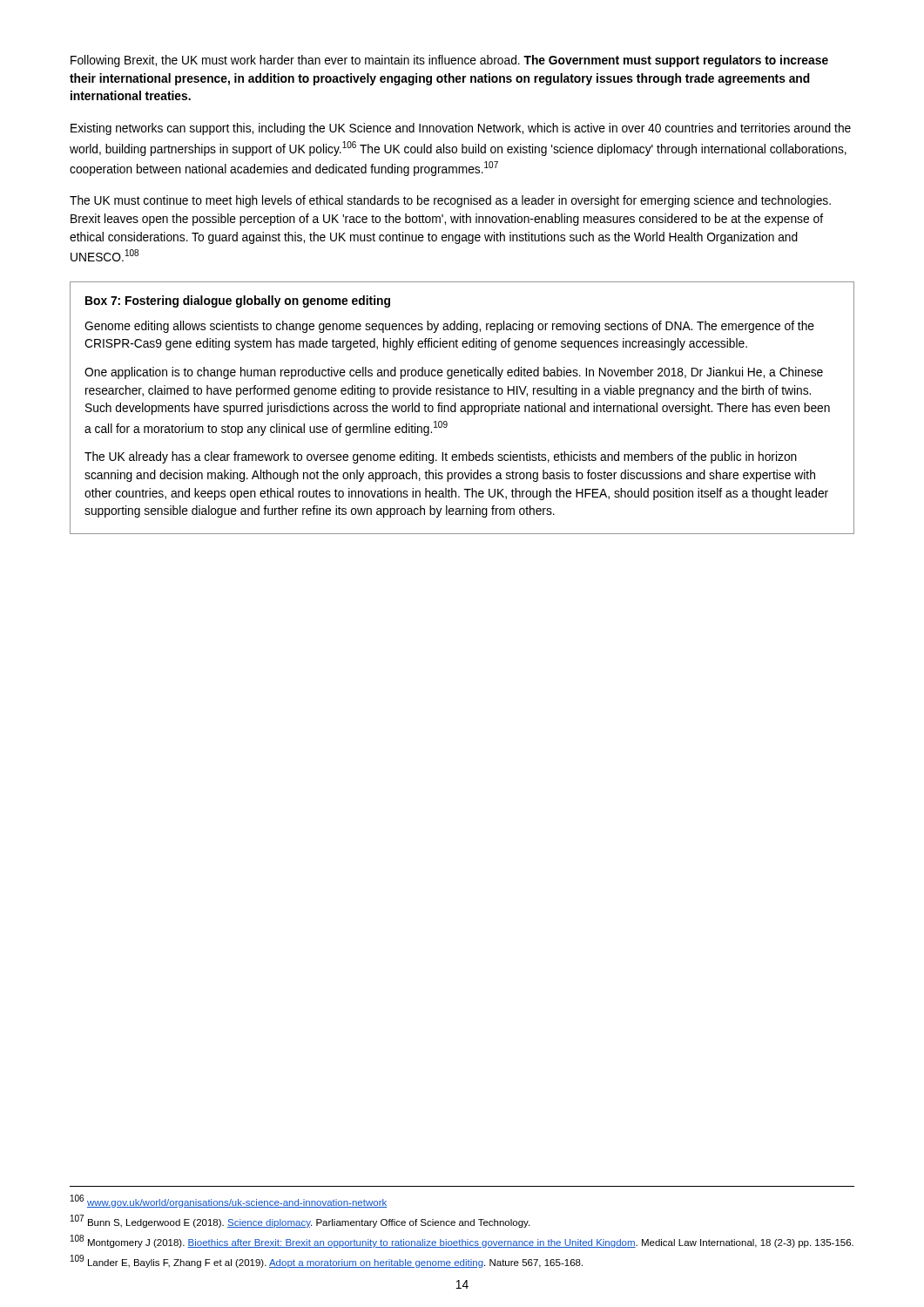Click on the text block starting "109 Lander E, Baylis"
This screenshot has width=924, height=1307.
462,1261
